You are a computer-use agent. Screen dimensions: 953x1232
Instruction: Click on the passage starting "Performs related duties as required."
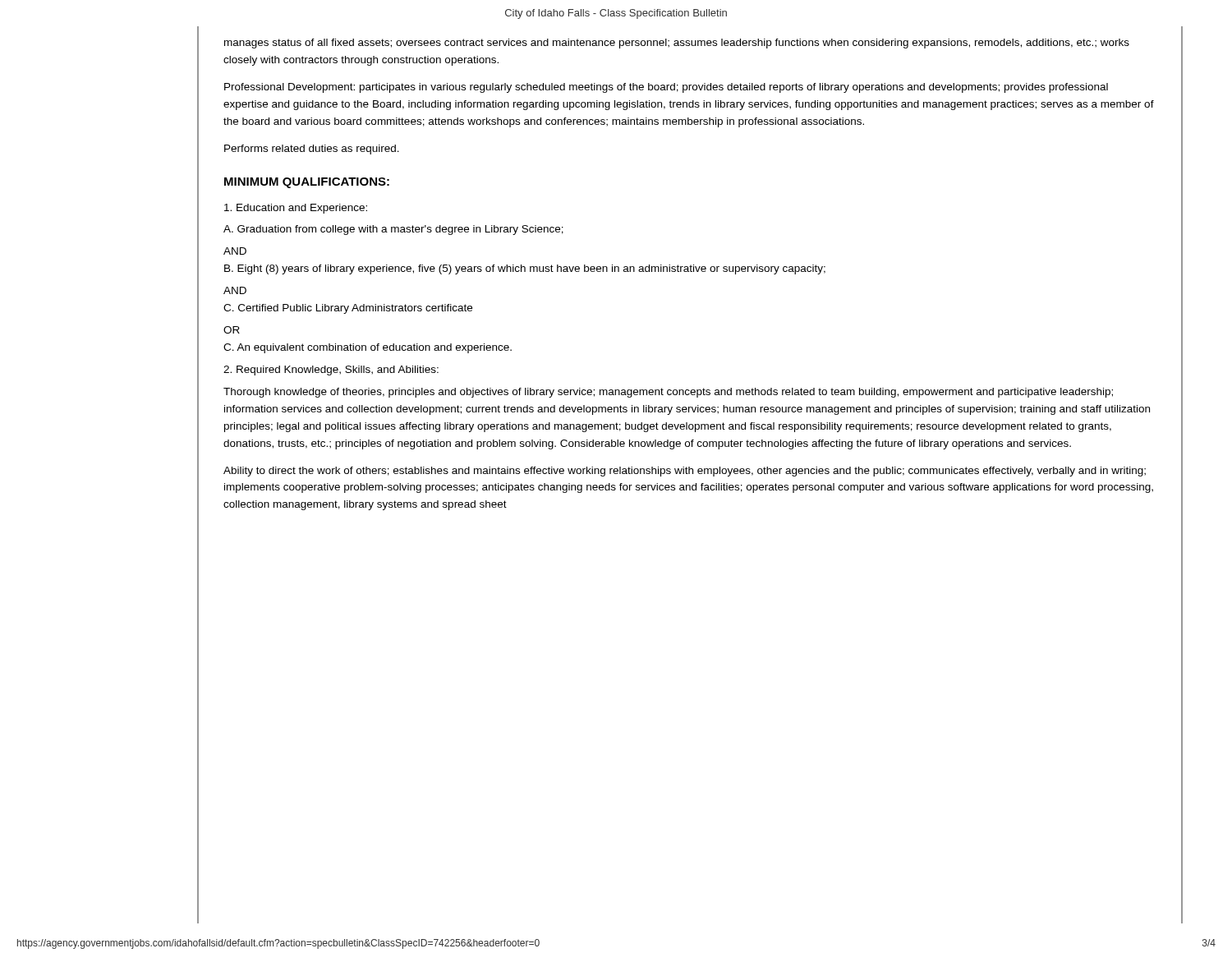pyautogui.click(x=312, y=148)
